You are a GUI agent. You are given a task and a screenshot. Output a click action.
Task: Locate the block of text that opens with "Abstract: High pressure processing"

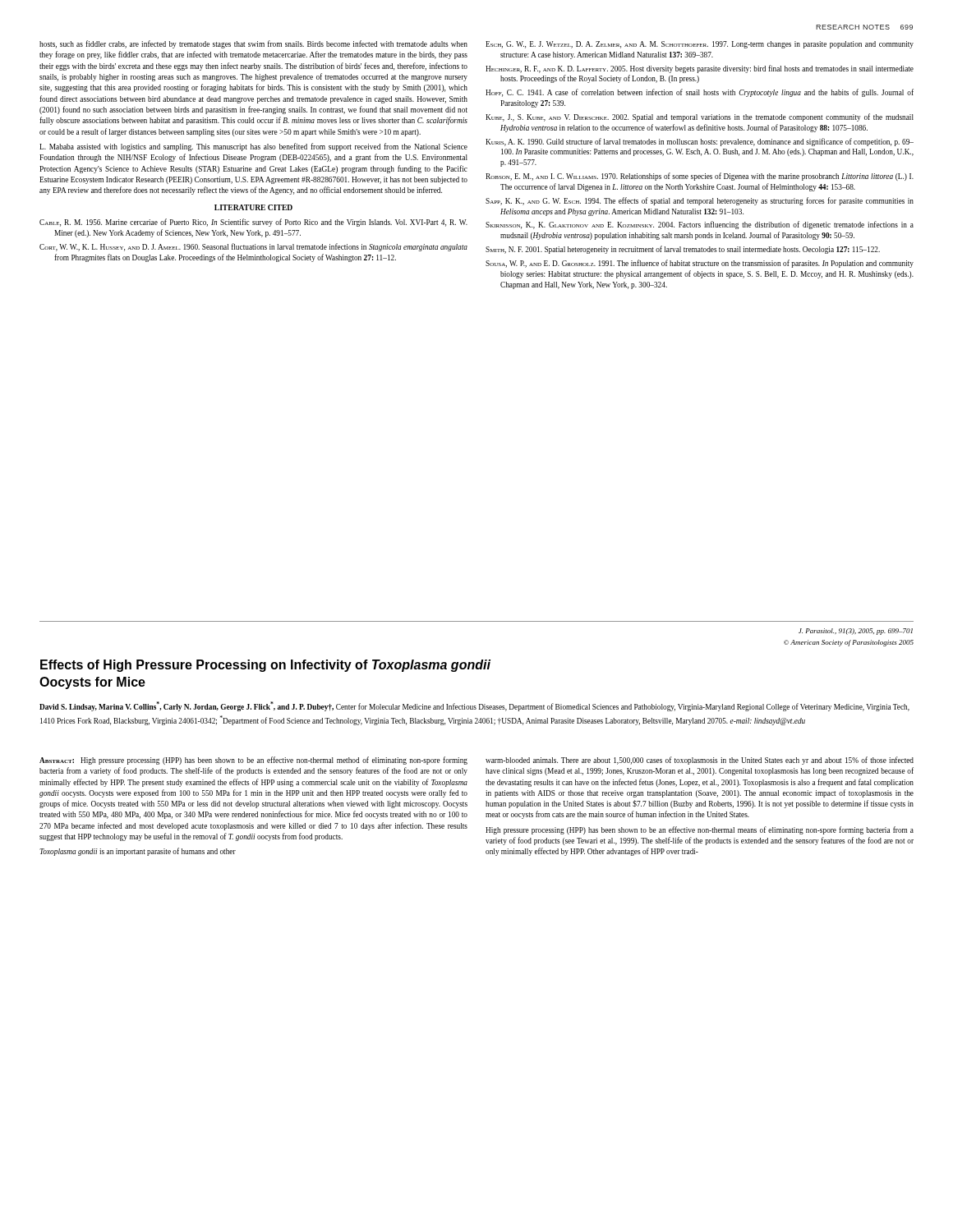pyautogui.click(x=253, y=807)
